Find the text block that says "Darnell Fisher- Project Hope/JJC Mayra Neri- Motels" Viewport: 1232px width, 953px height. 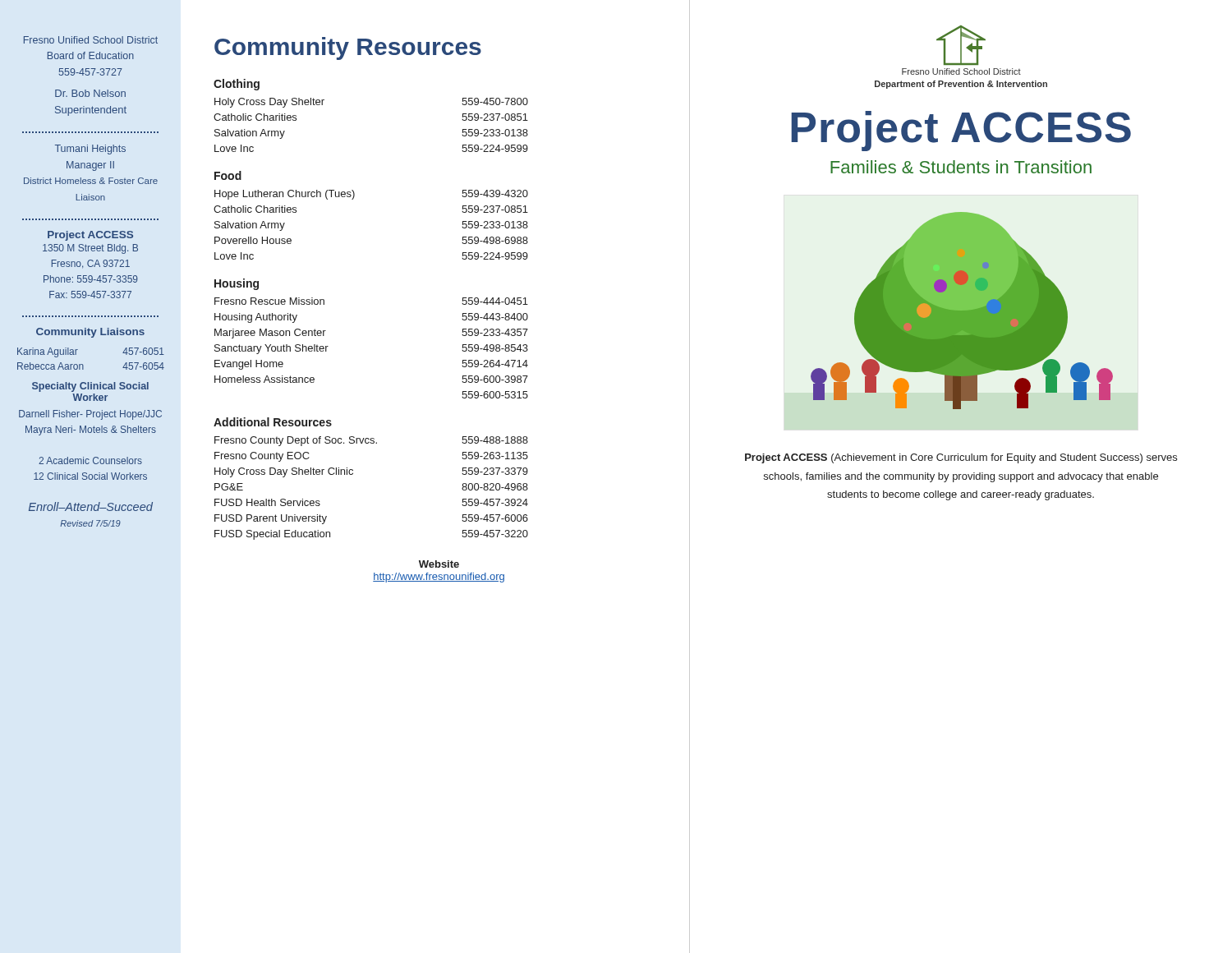pyautogui.click(x=90, y=415)
